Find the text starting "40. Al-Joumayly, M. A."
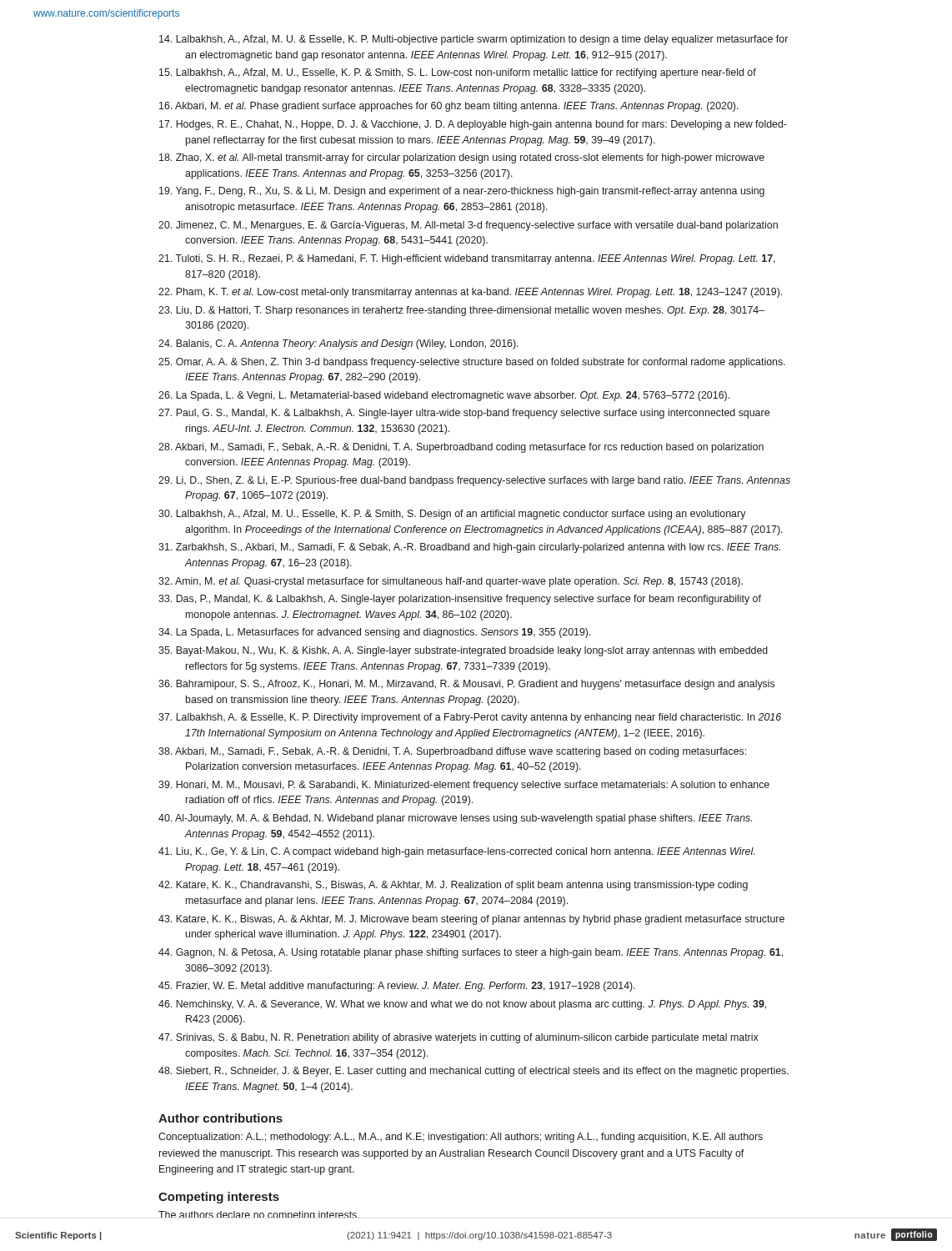Screen dimensions: 1251x952 [x=456, y=826]
